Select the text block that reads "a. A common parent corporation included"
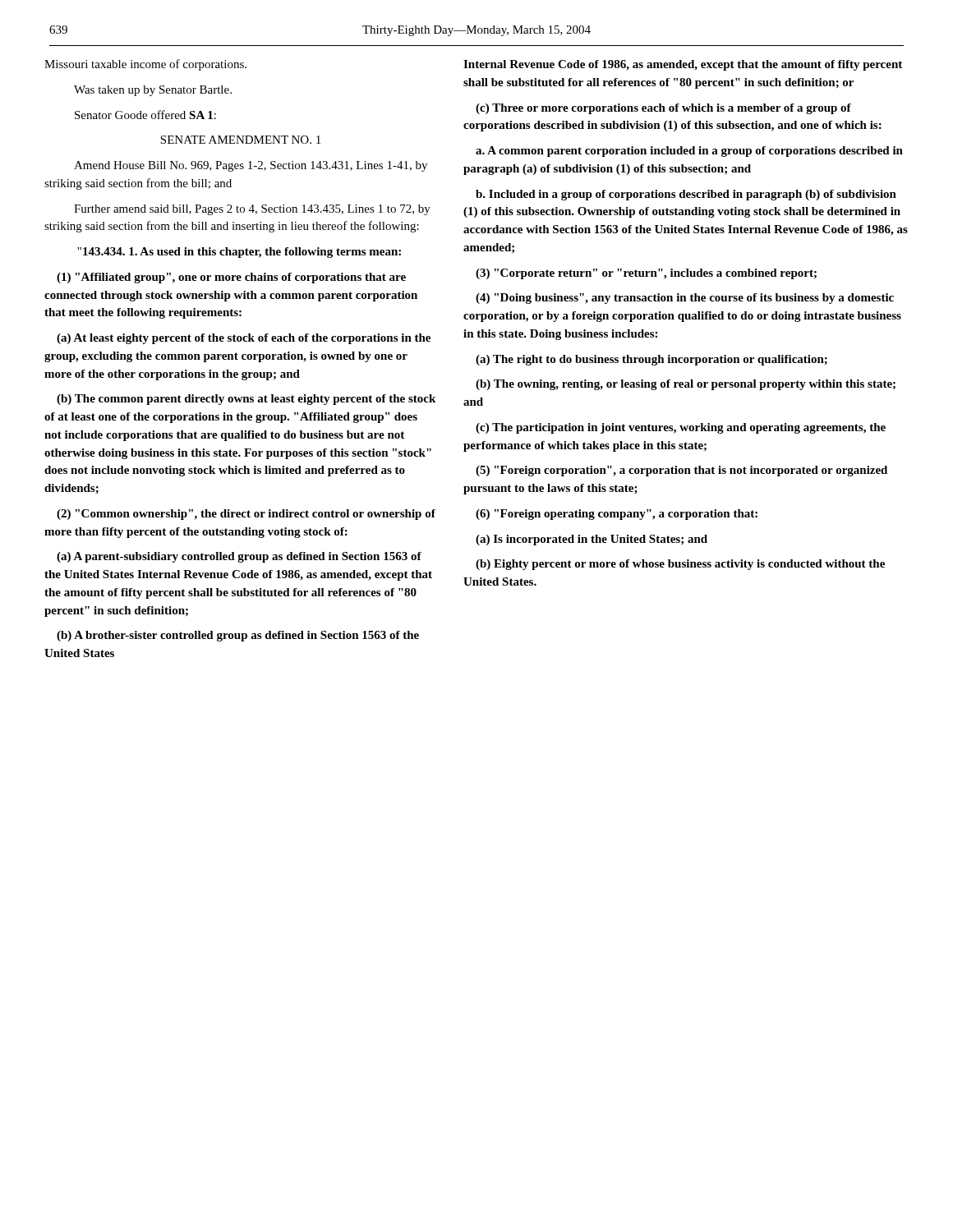 683,159
